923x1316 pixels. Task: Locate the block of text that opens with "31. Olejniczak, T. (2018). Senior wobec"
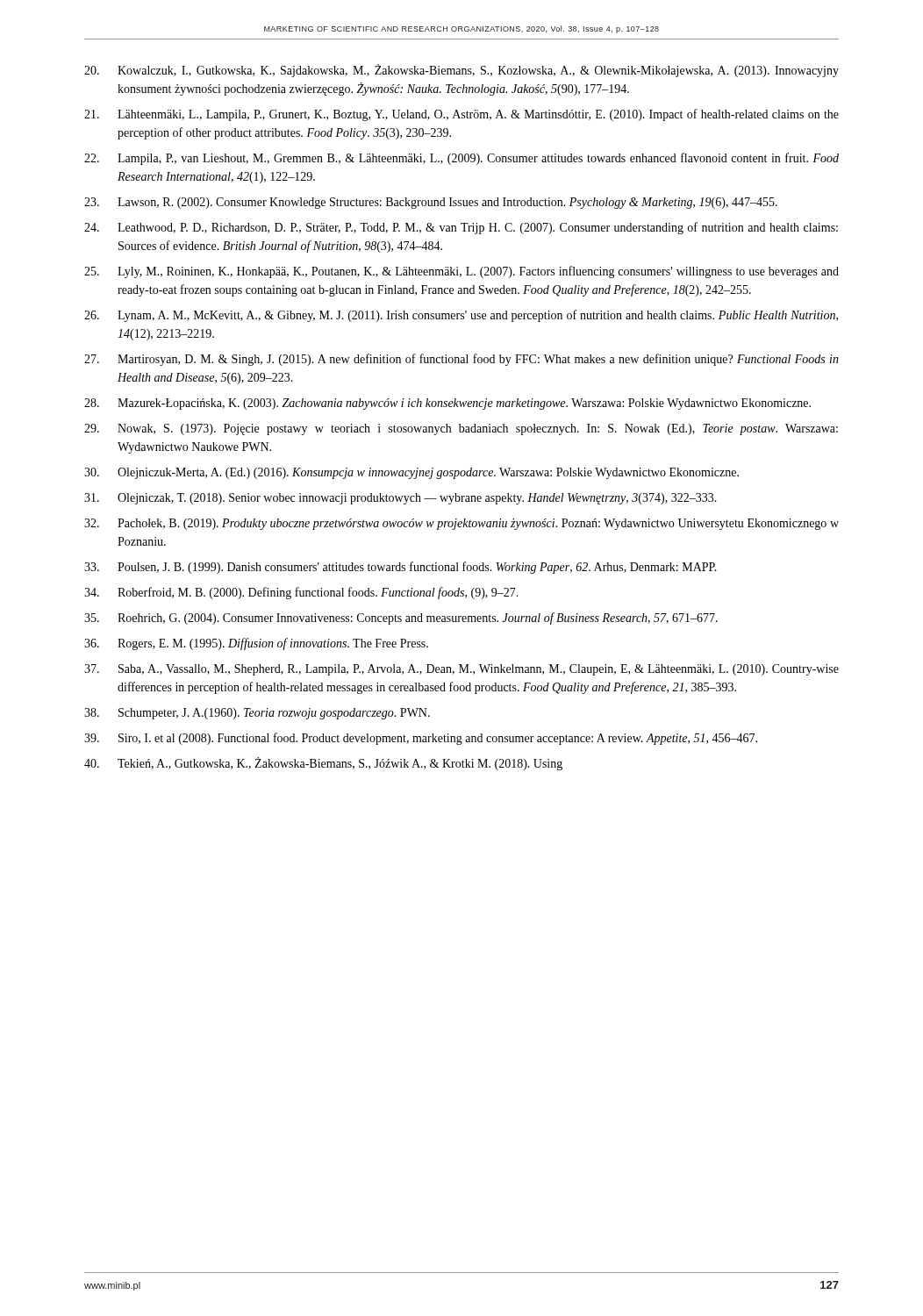click(x=462, y=498)
